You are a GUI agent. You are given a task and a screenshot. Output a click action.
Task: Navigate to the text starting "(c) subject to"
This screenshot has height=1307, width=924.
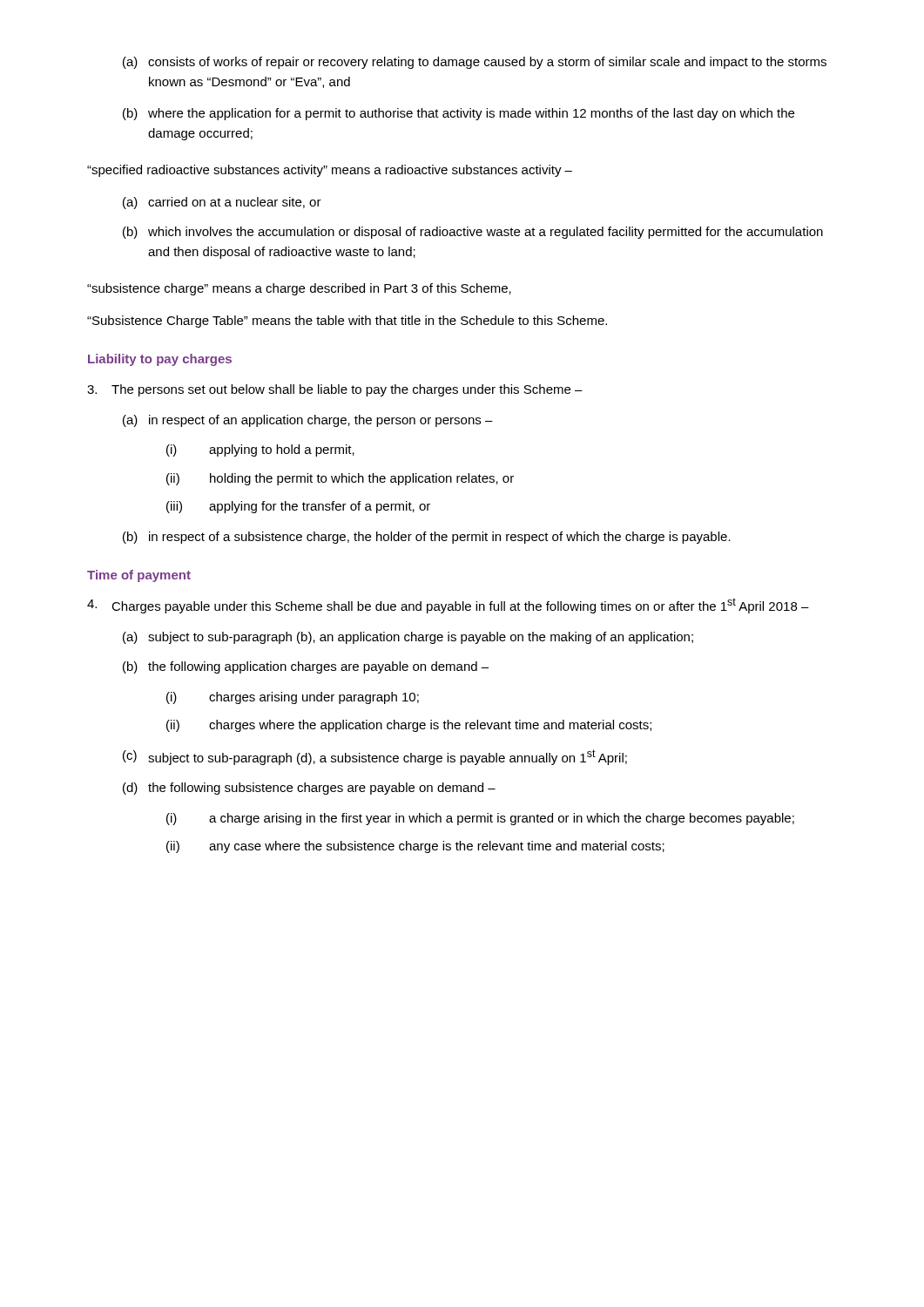(x=375, y=756)
